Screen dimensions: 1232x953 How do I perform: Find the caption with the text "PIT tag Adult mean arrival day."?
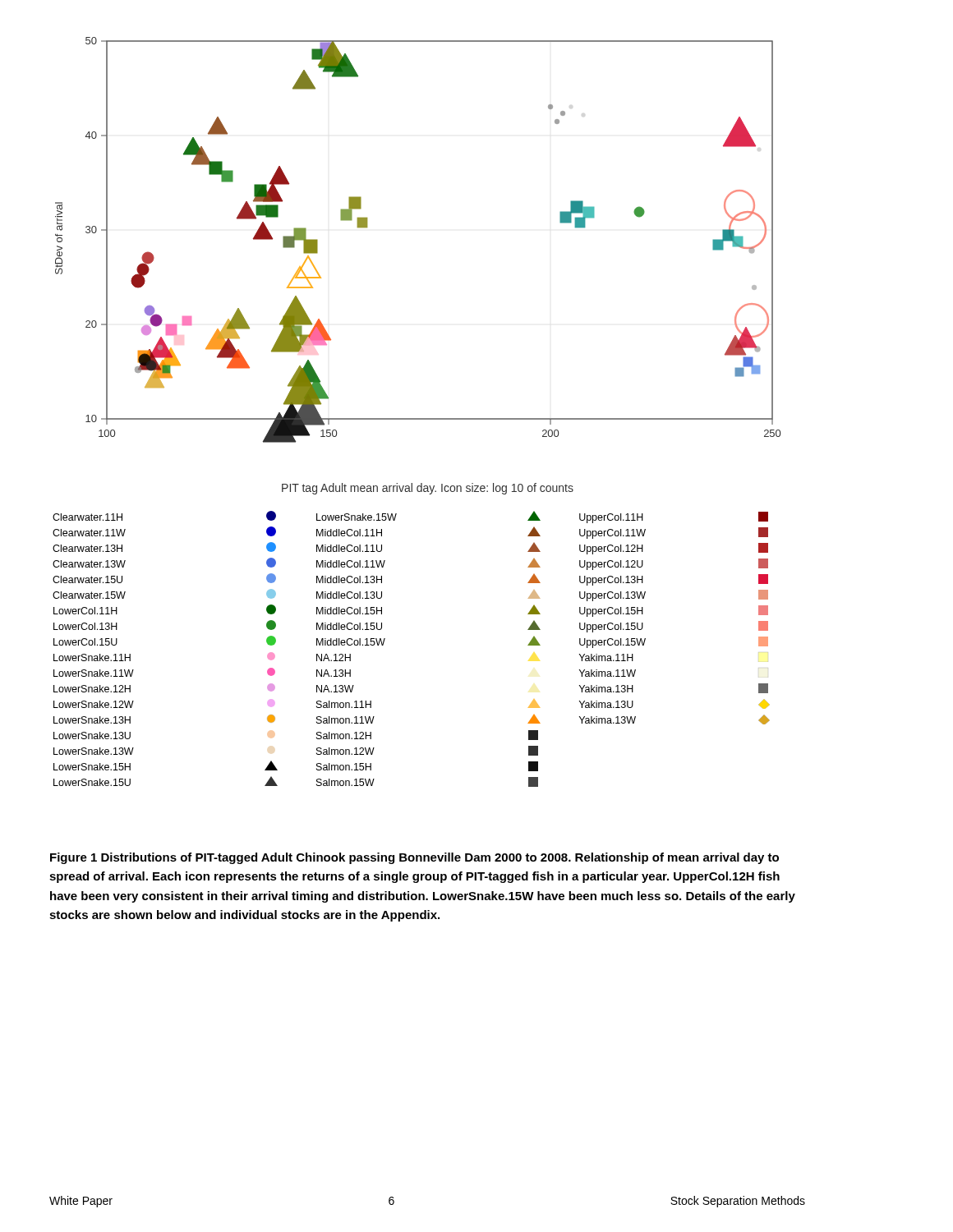(x=427, y=488)
